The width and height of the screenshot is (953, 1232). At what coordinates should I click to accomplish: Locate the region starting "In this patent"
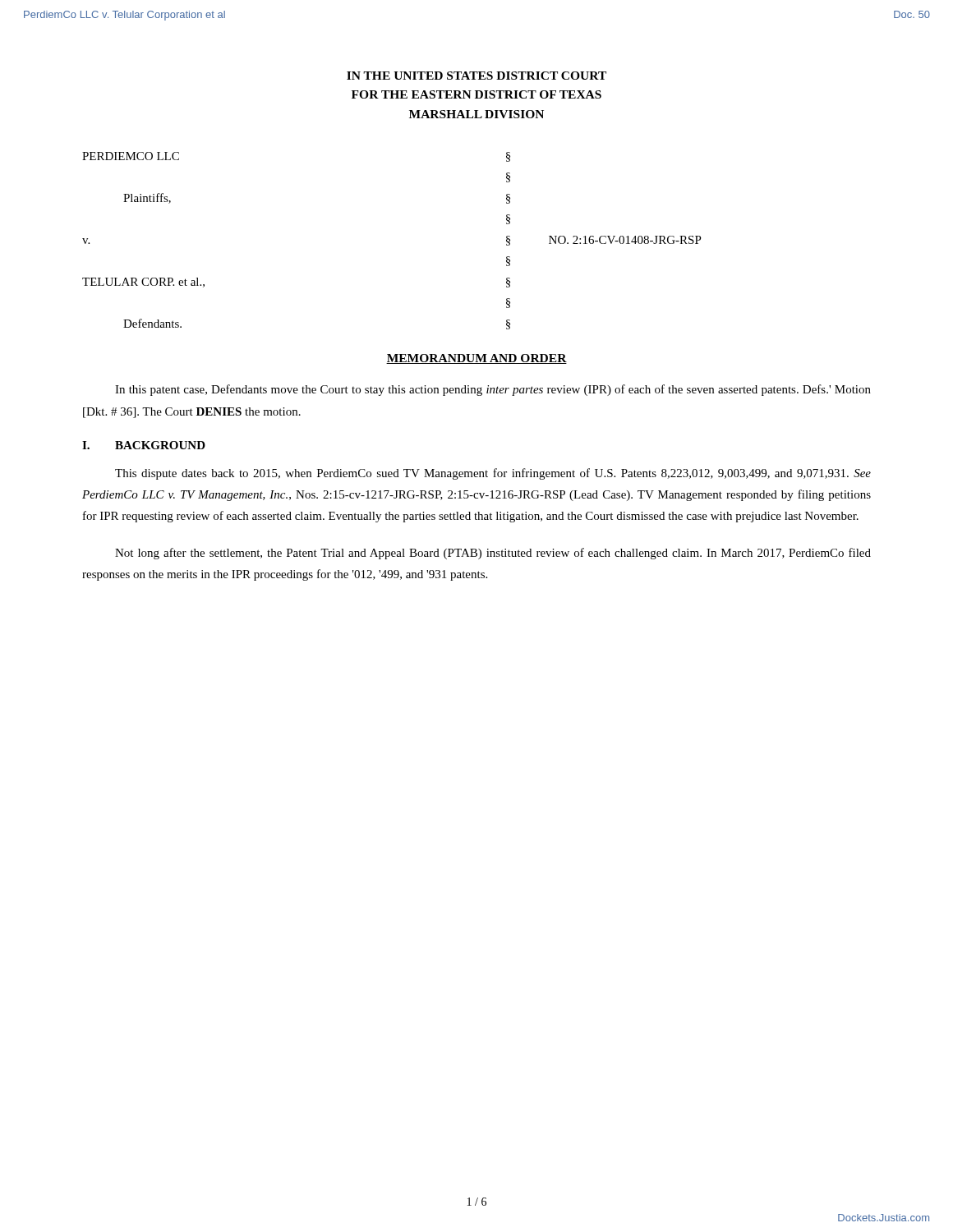(x=476, y=400)
